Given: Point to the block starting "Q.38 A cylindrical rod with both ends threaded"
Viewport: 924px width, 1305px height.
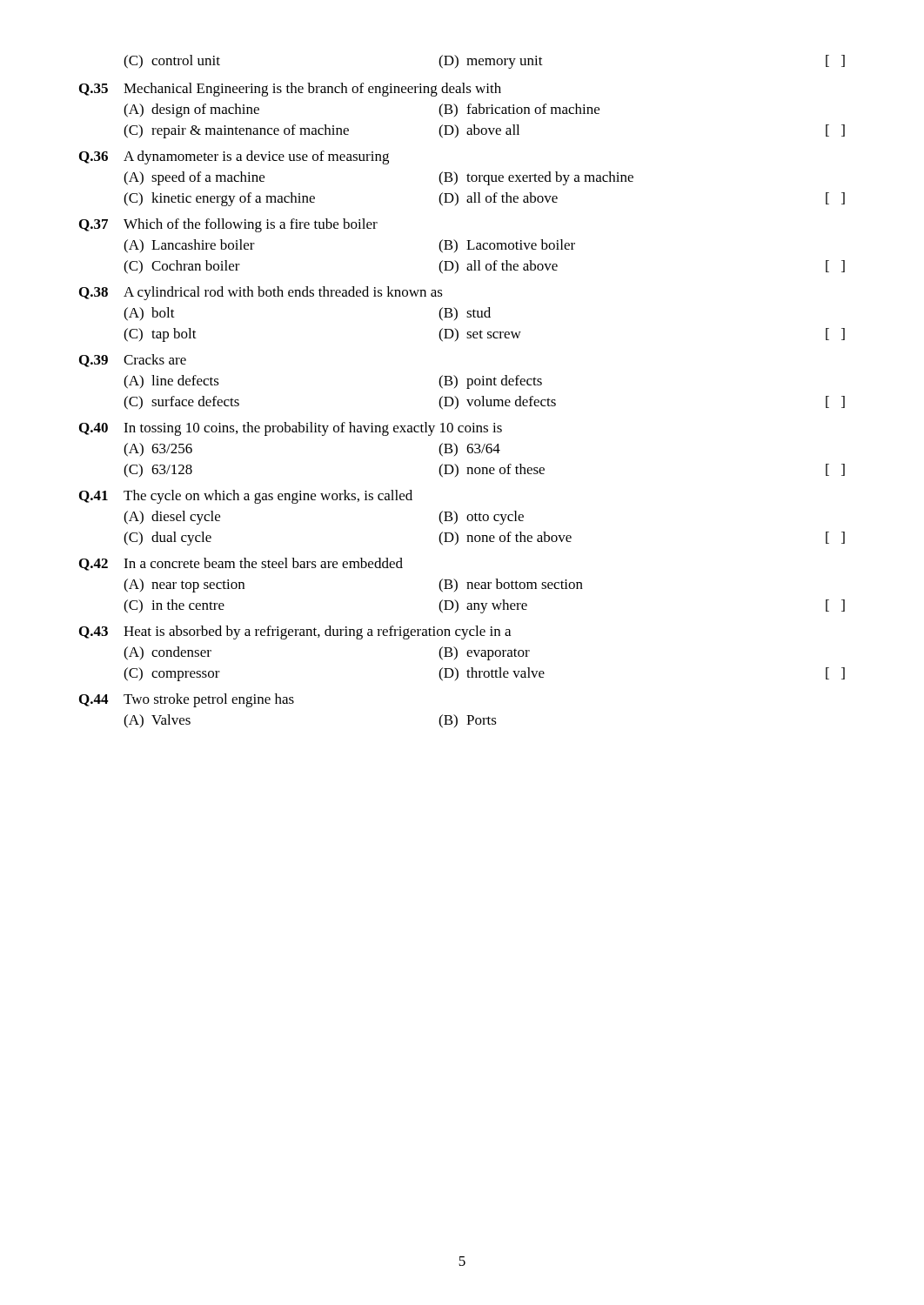Looking at the screenshot, I should coord(462,313).
